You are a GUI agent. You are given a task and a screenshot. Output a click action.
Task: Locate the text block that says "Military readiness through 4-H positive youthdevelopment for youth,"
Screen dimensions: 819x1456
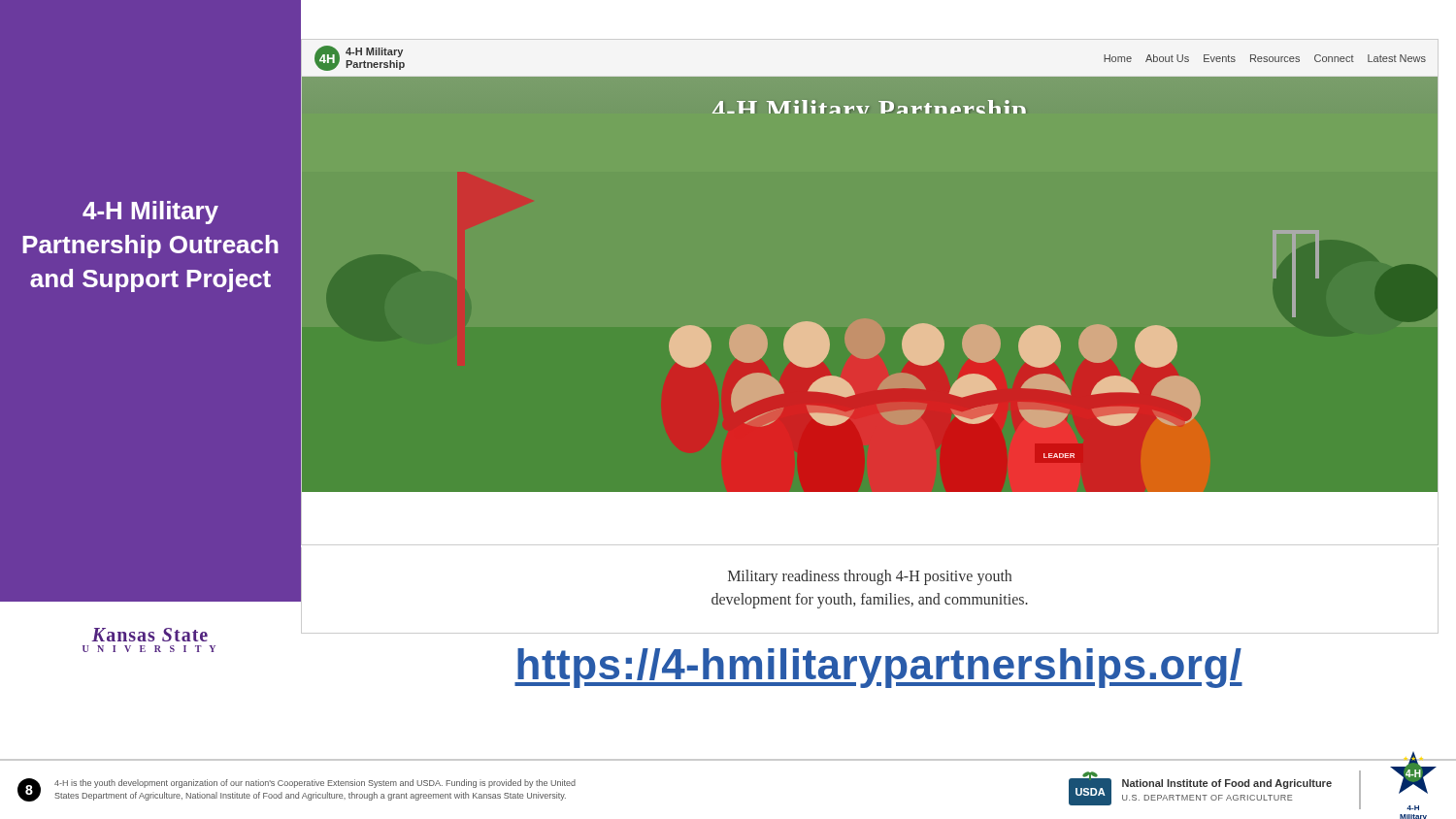click(870, 588)
